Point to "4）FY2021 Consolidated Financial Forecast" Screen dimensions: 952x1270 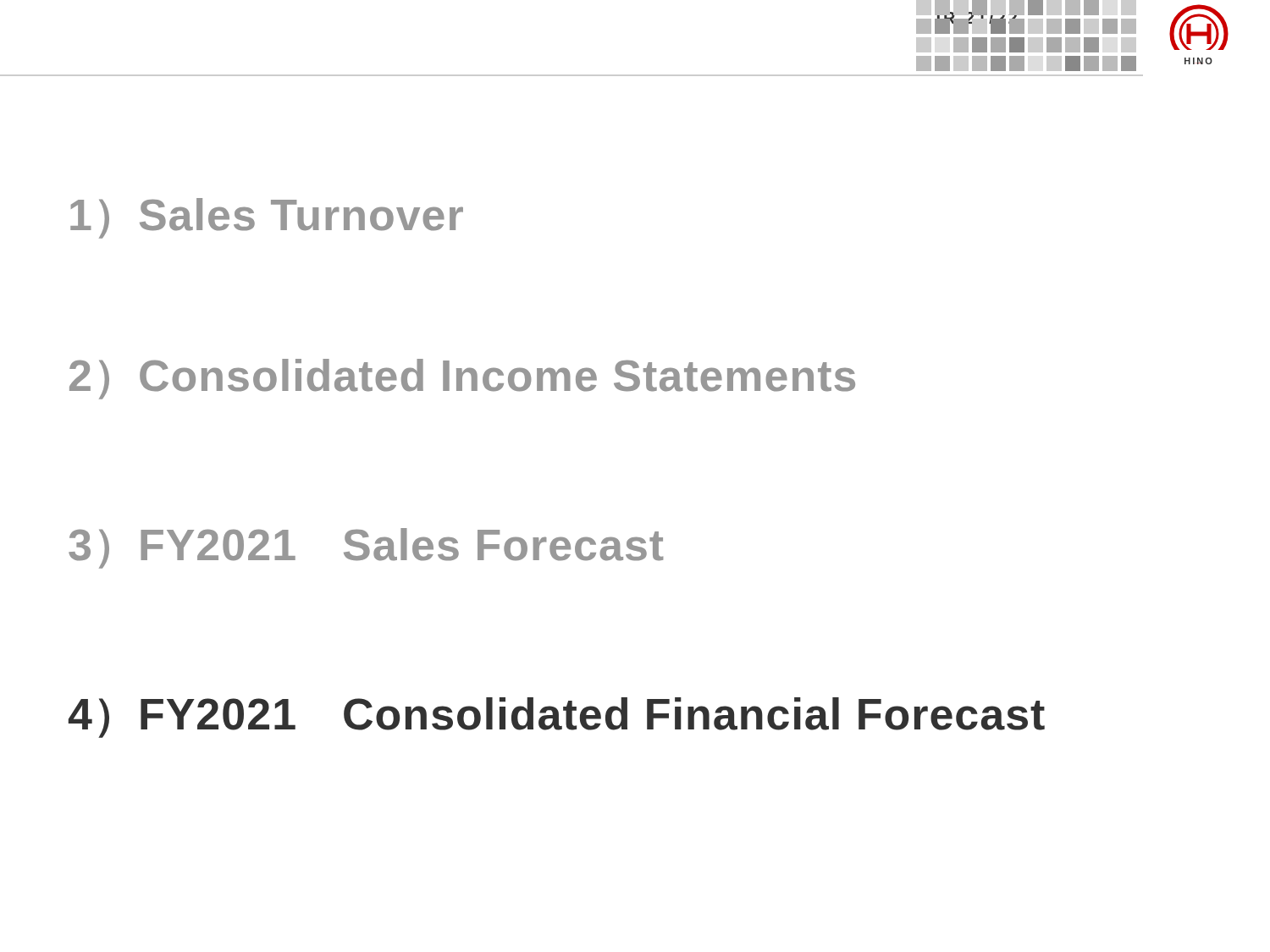pos(557,714)
